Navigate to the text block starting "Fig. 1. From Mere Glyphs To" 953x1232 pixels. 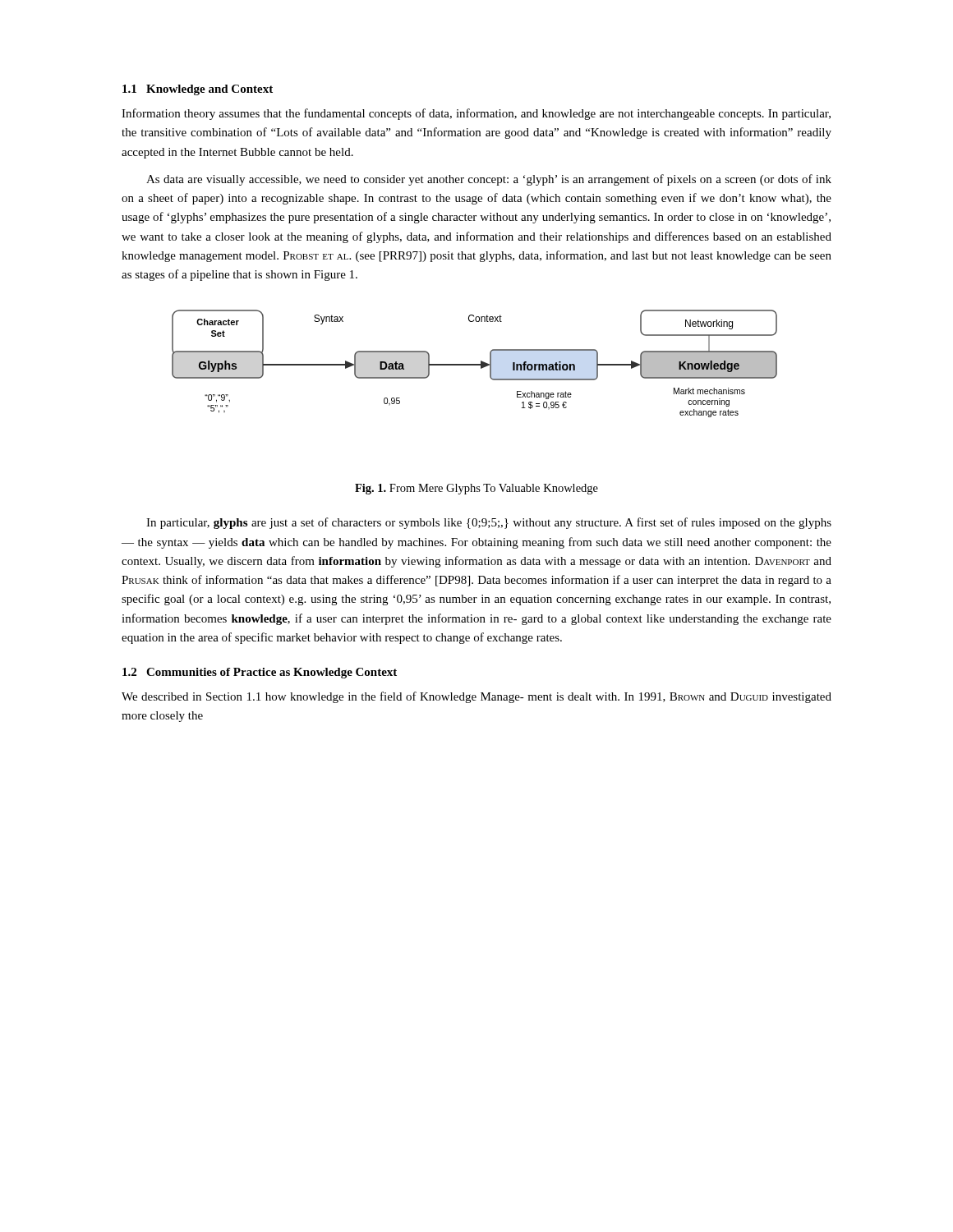coord(476,488)
